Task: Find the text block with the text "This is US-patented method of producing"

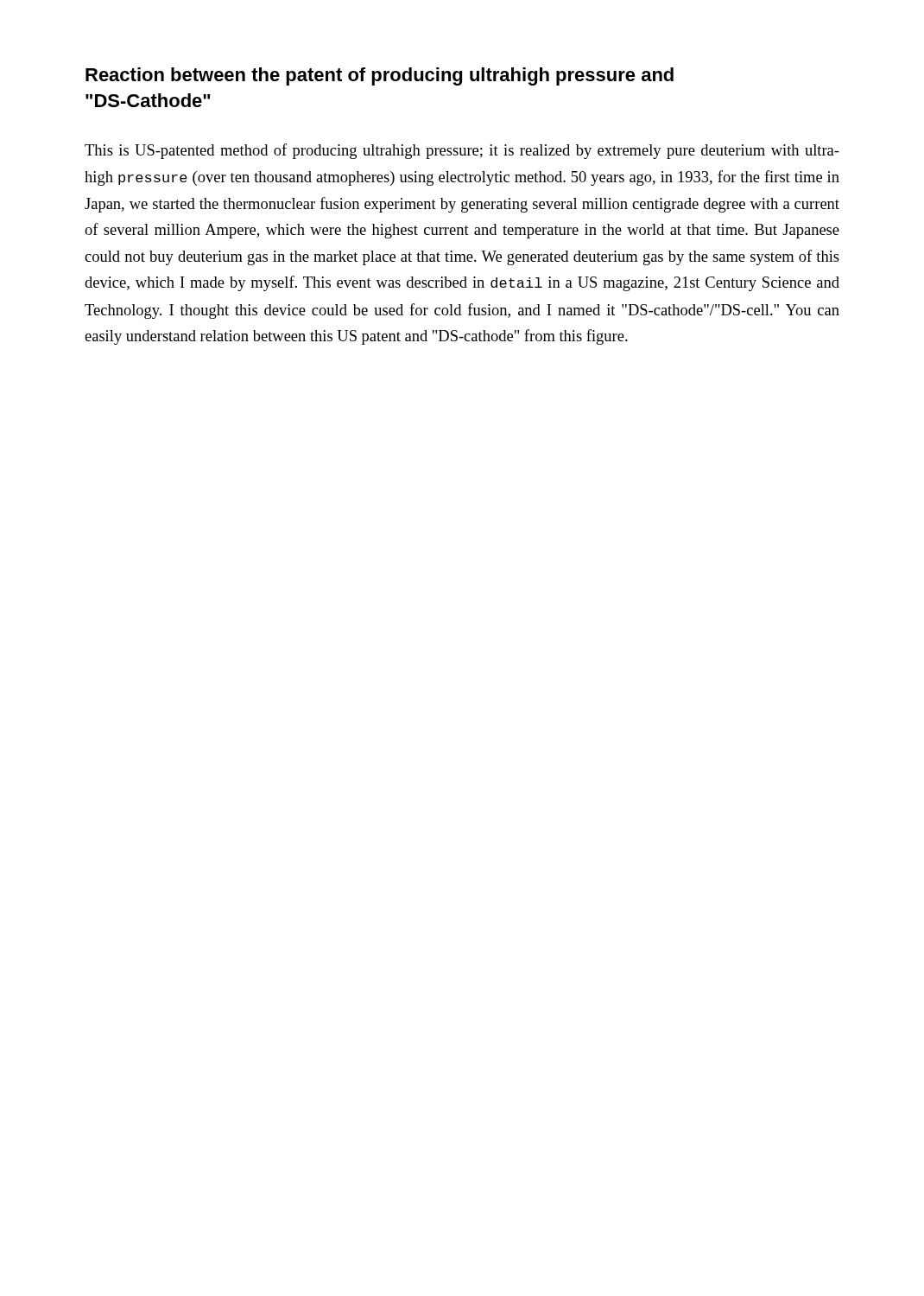Action: point(462,243)
